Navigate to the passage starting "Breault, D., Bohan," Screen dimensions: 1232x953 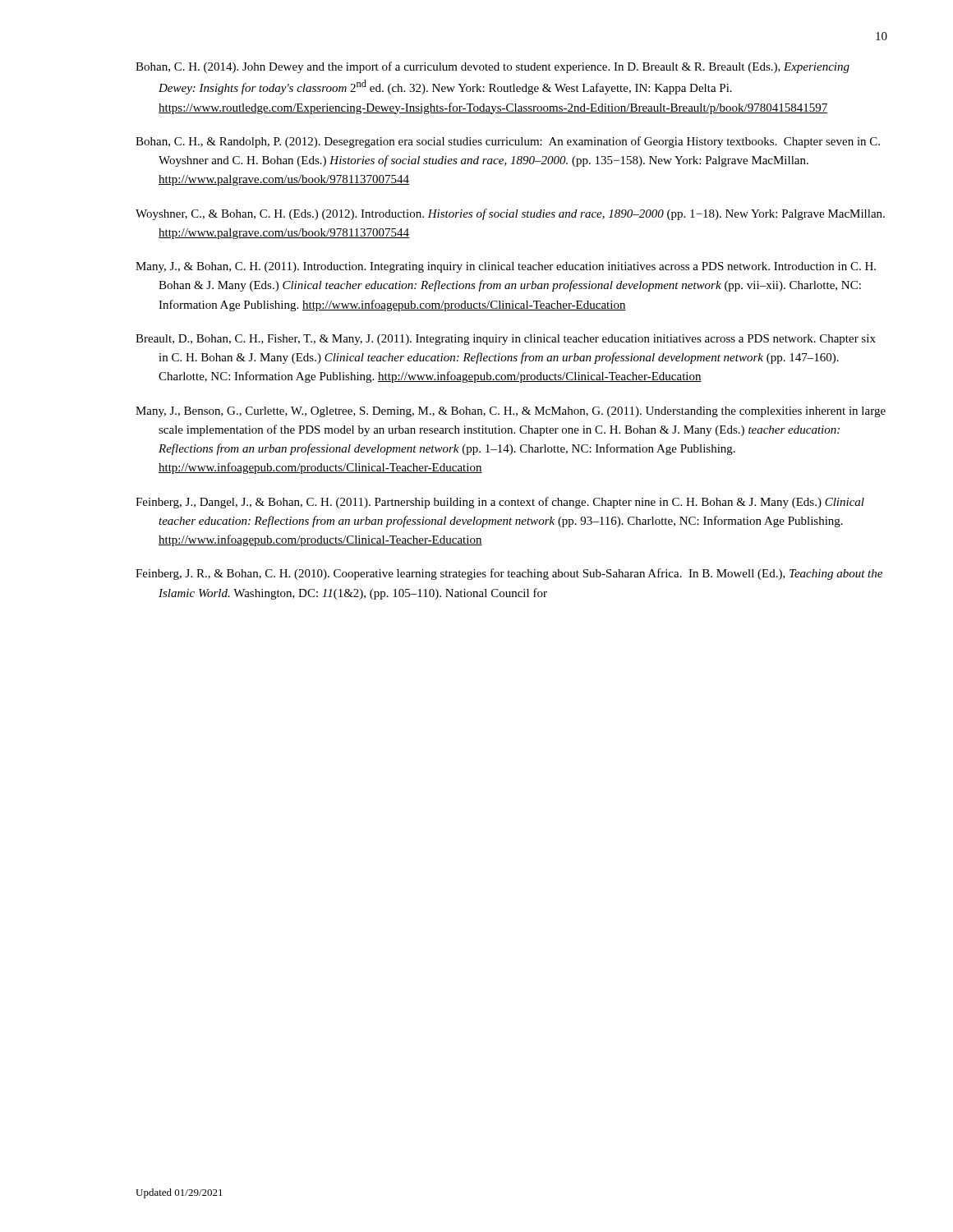506,357
